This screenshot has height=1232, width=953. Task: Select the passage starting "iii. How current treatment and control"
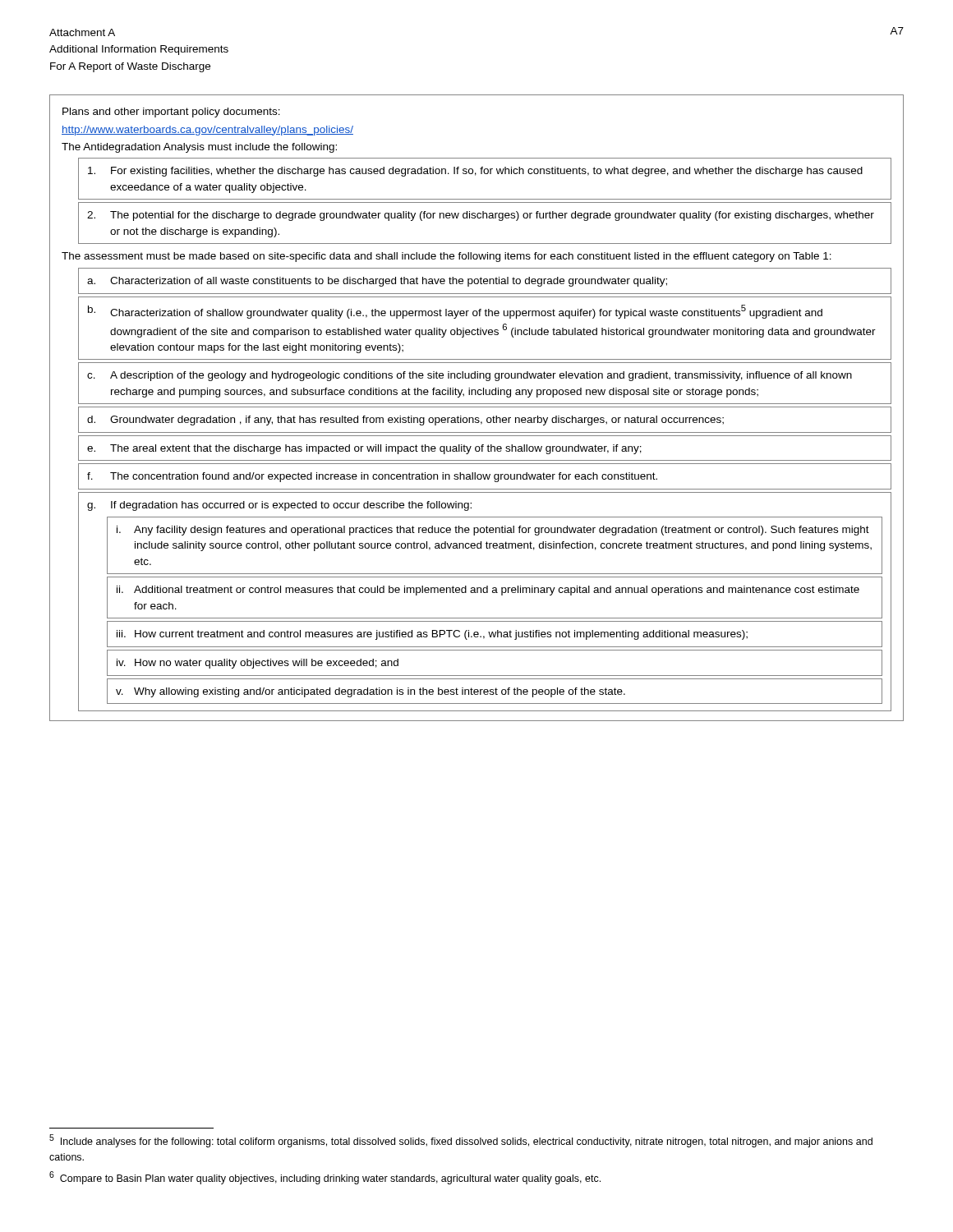click(x=495, y=634)
